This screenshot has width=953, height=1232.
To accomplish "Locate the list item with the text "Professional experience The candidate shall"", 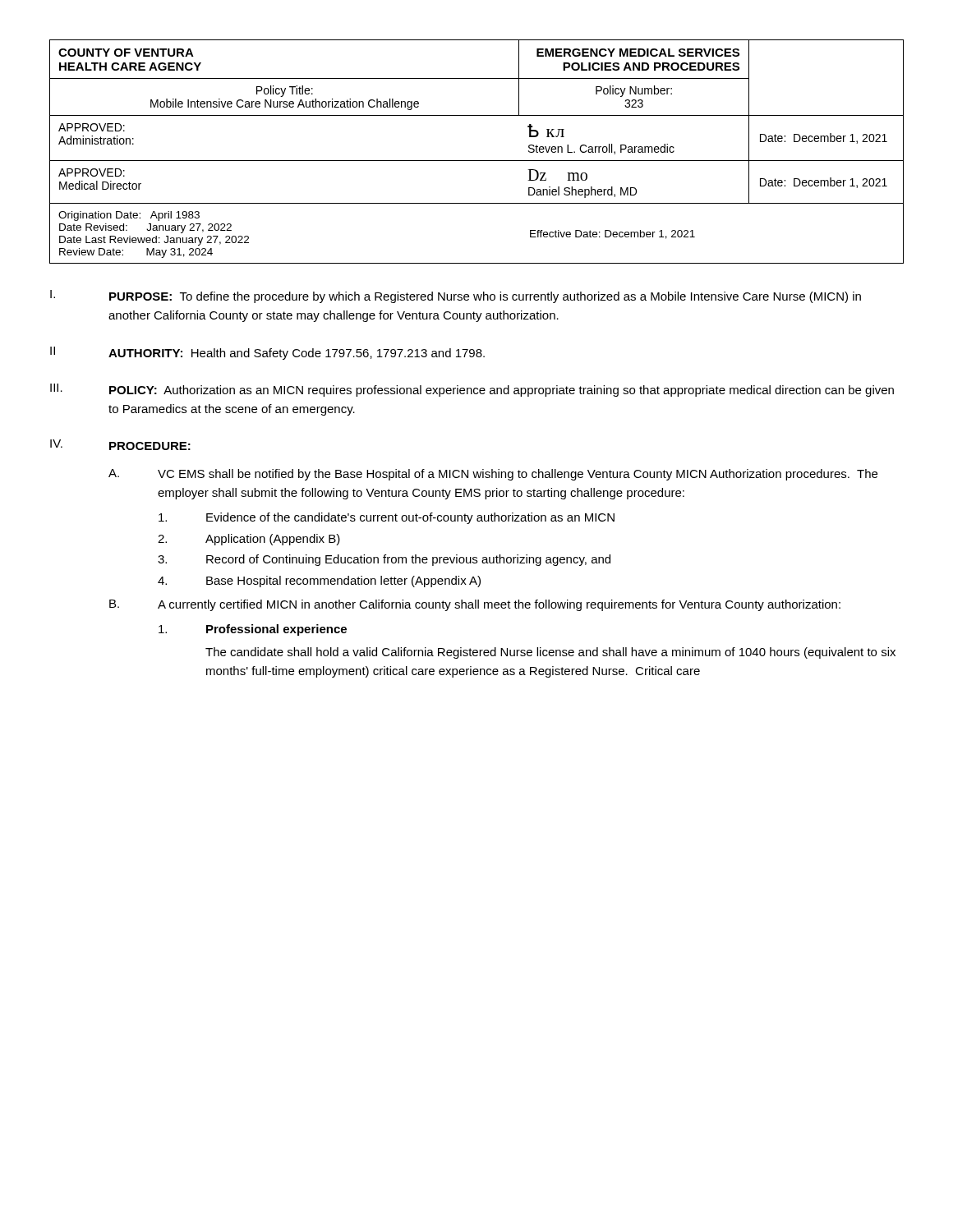I will pos(531,650).
